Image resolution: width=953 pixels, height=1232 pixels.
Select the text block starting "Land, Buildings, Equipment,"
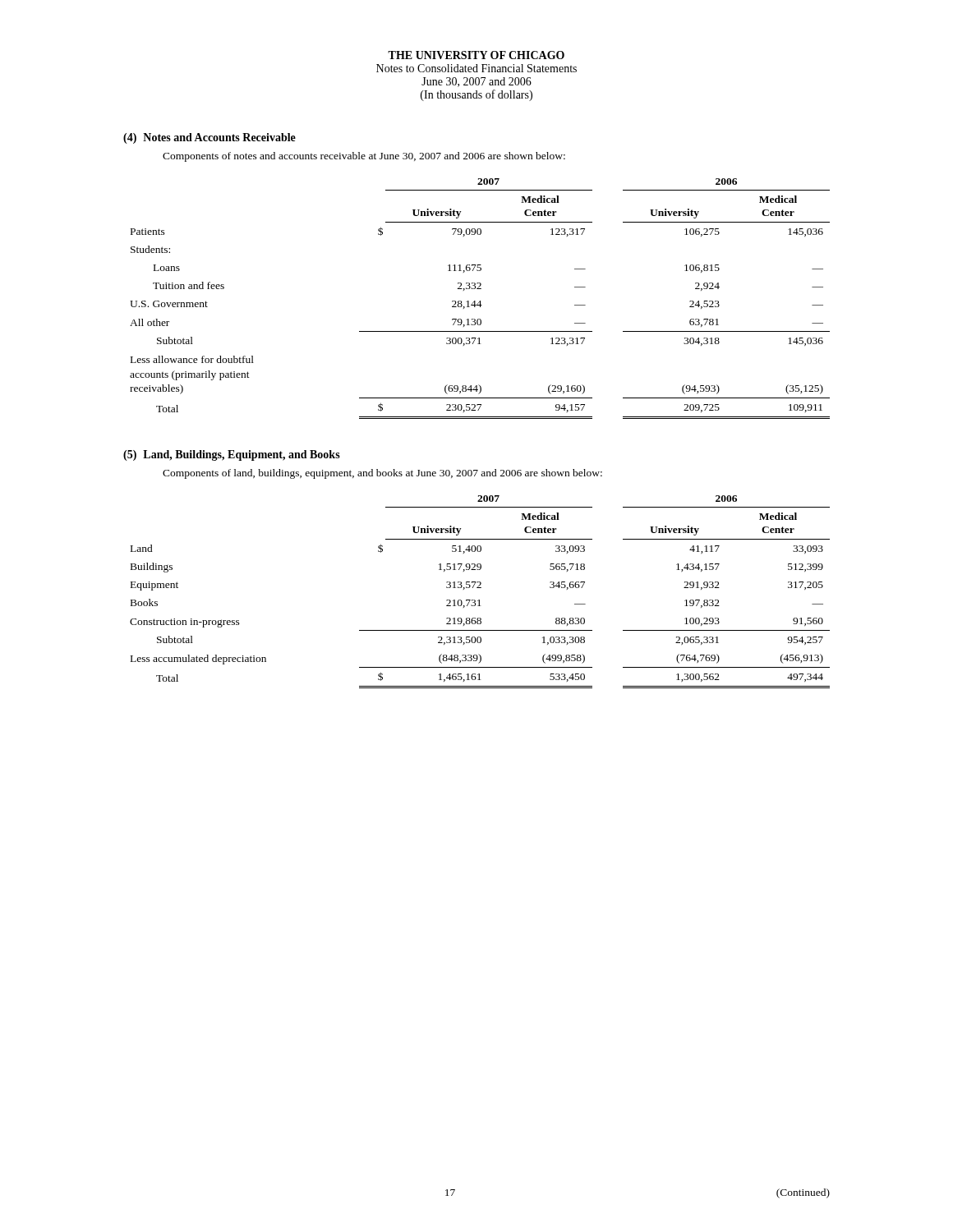click(x=242, y=455)
